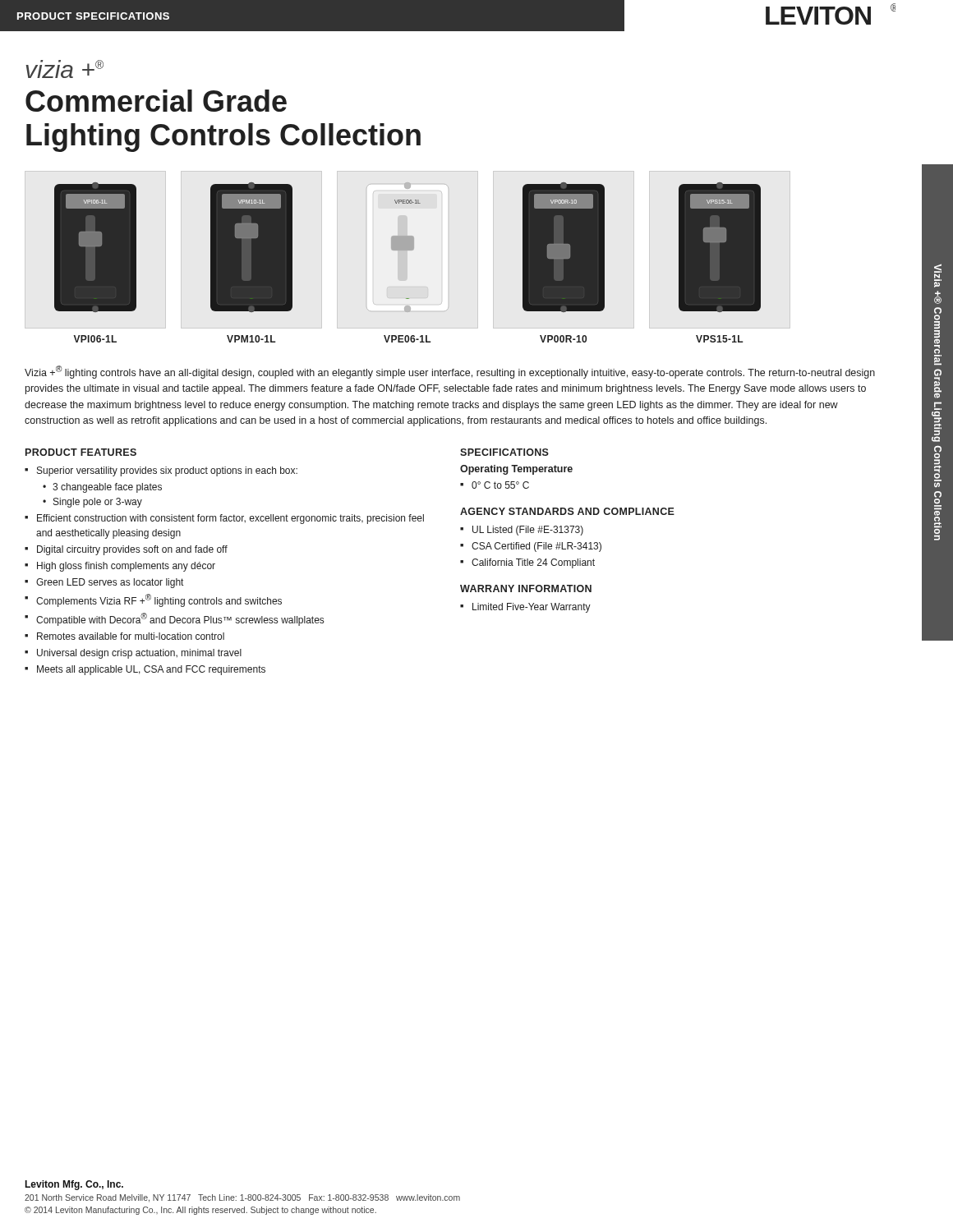Select the region starting "AGENCY STANDARDS AND"
This screenshot has width=953, height=1232.
tap(567, 512)
